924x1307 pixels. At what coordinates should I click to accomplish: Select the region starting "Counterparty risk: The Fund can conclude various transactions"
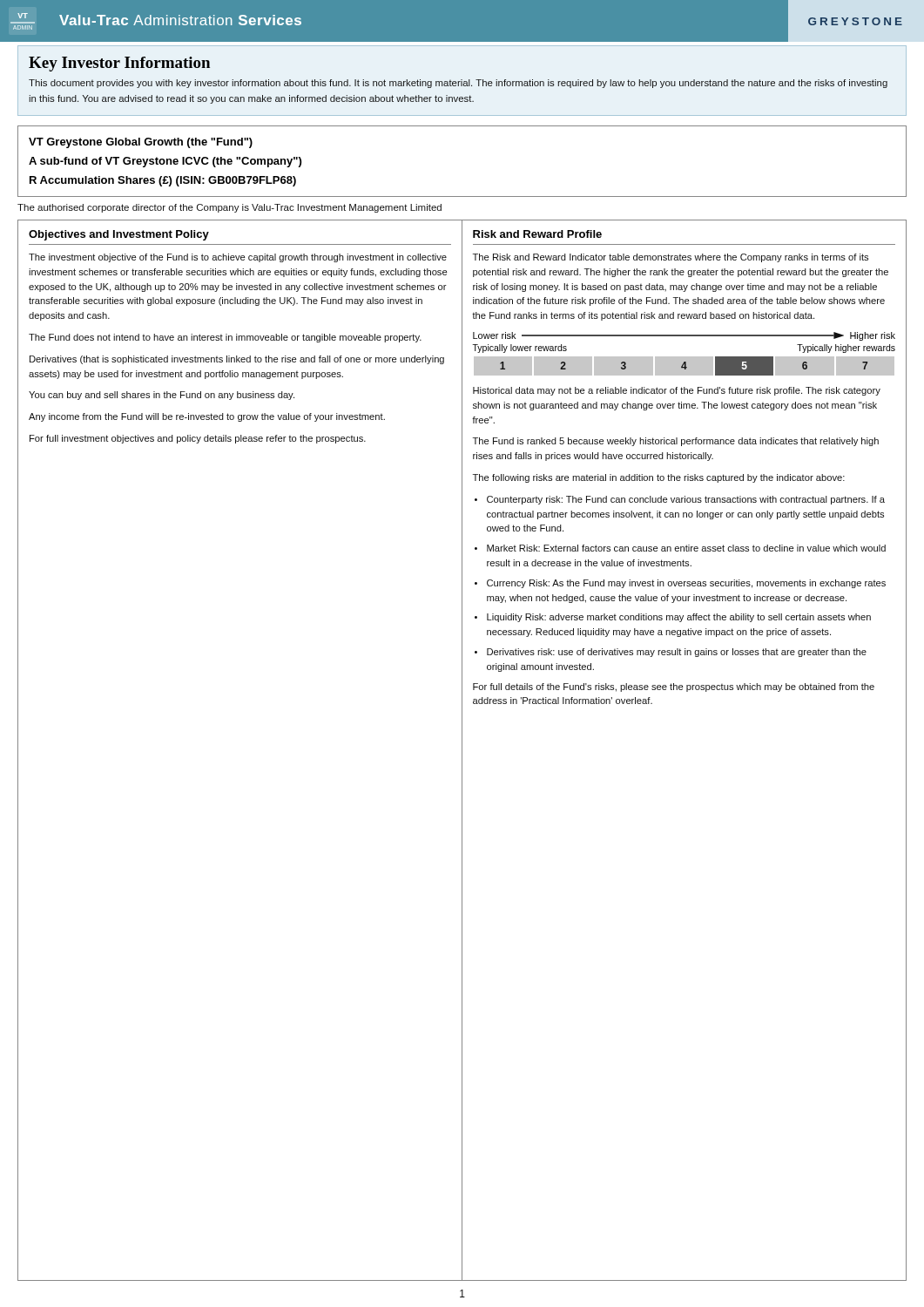(686, 514)
